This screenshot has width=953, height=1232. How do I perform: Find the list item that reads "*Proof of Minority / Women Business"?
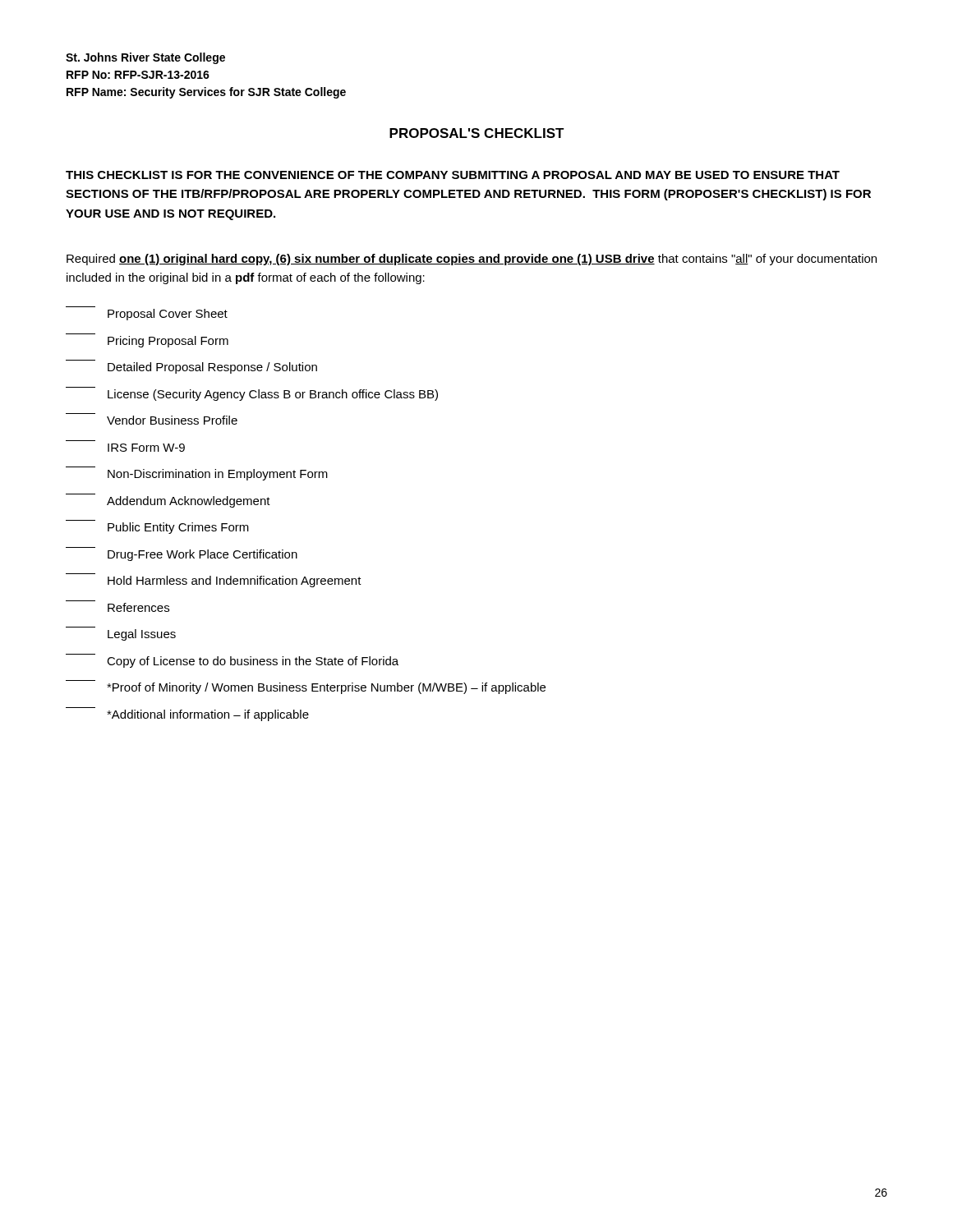306,688
